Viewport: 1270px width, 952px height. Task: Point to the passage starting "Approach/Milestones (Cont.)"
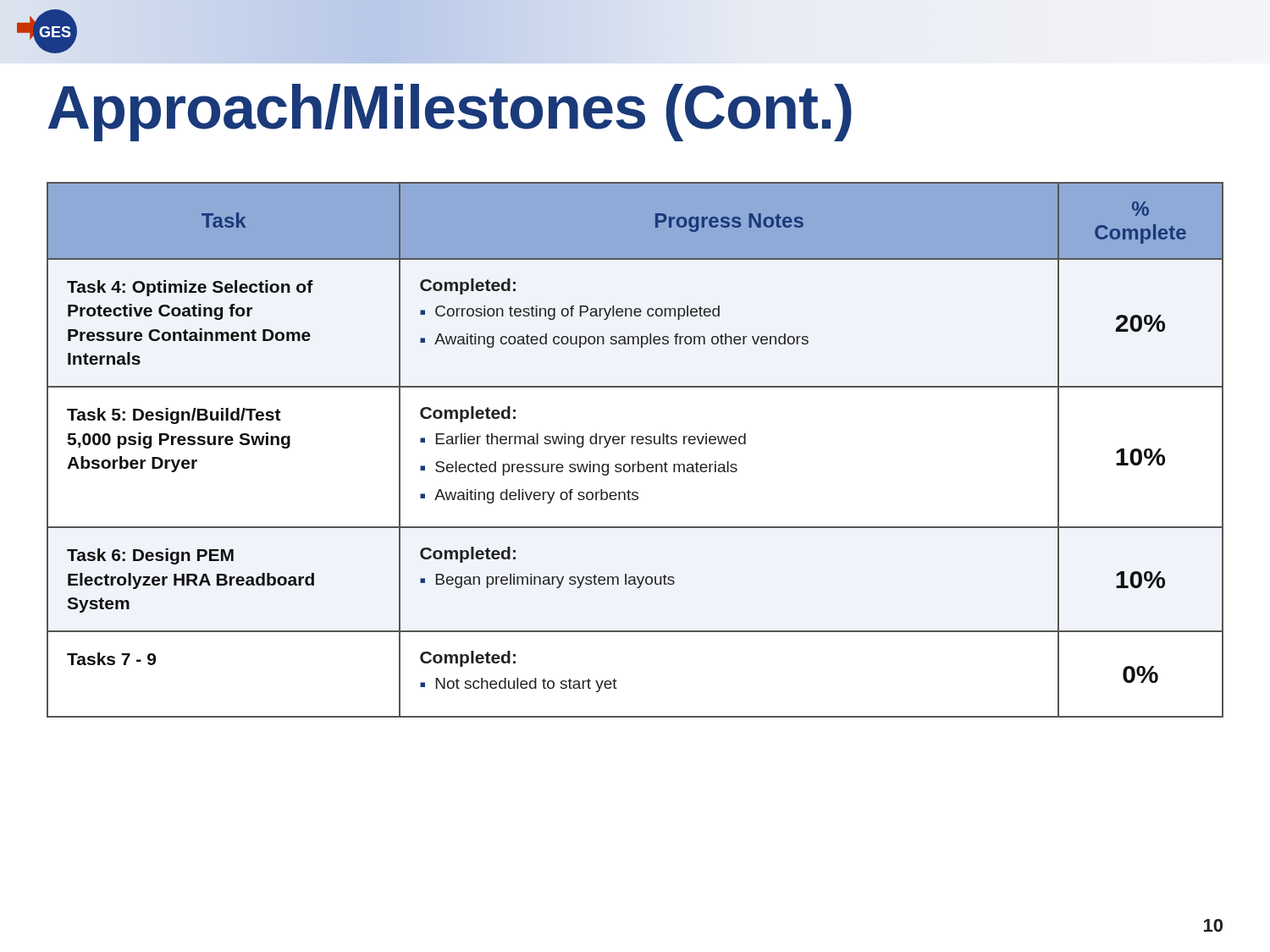(450, 108)
